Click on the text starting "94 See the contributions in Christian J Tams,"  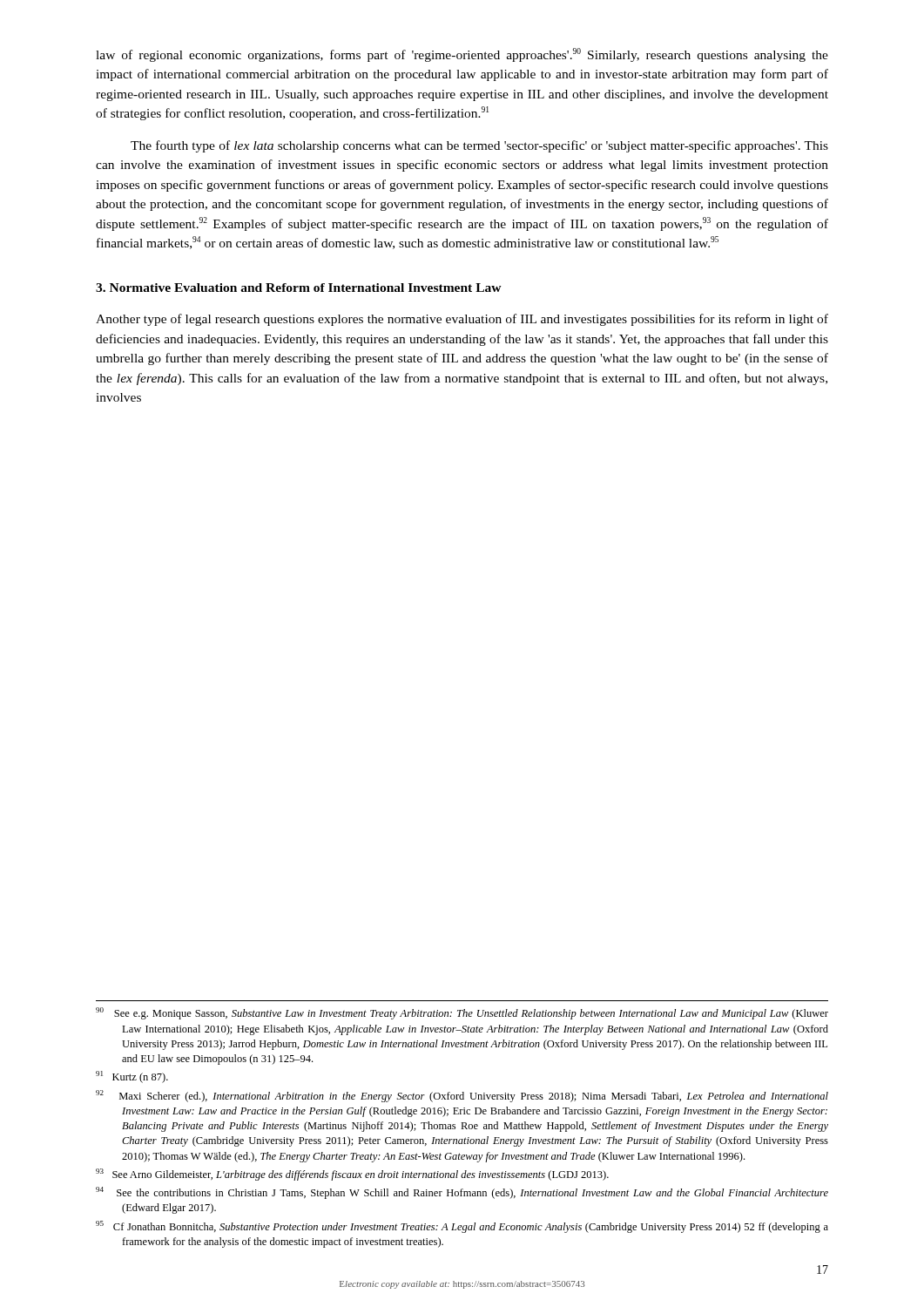tap(462, 1200)
